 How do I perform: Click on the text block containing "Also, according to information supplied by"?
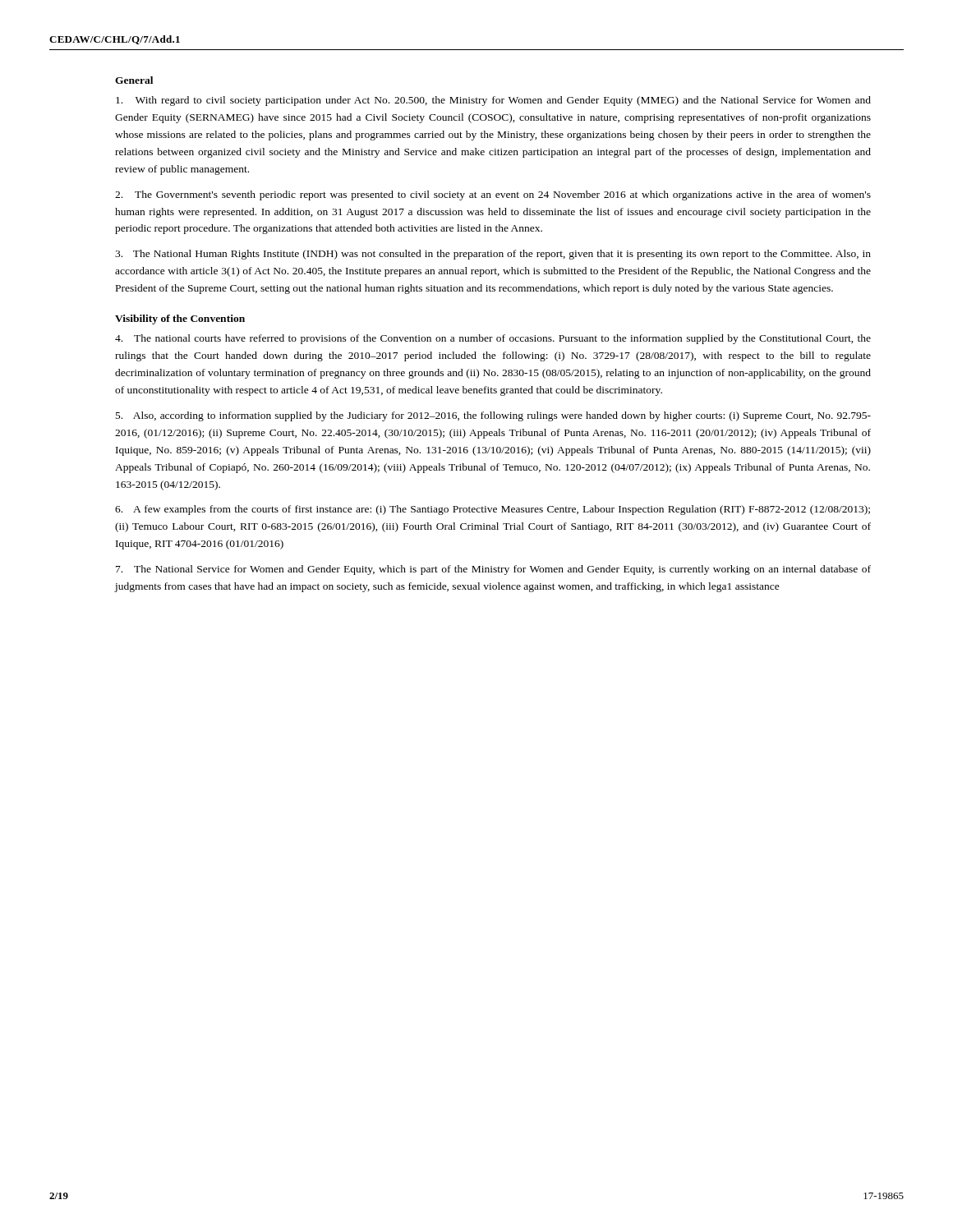[x=493, y=449]
